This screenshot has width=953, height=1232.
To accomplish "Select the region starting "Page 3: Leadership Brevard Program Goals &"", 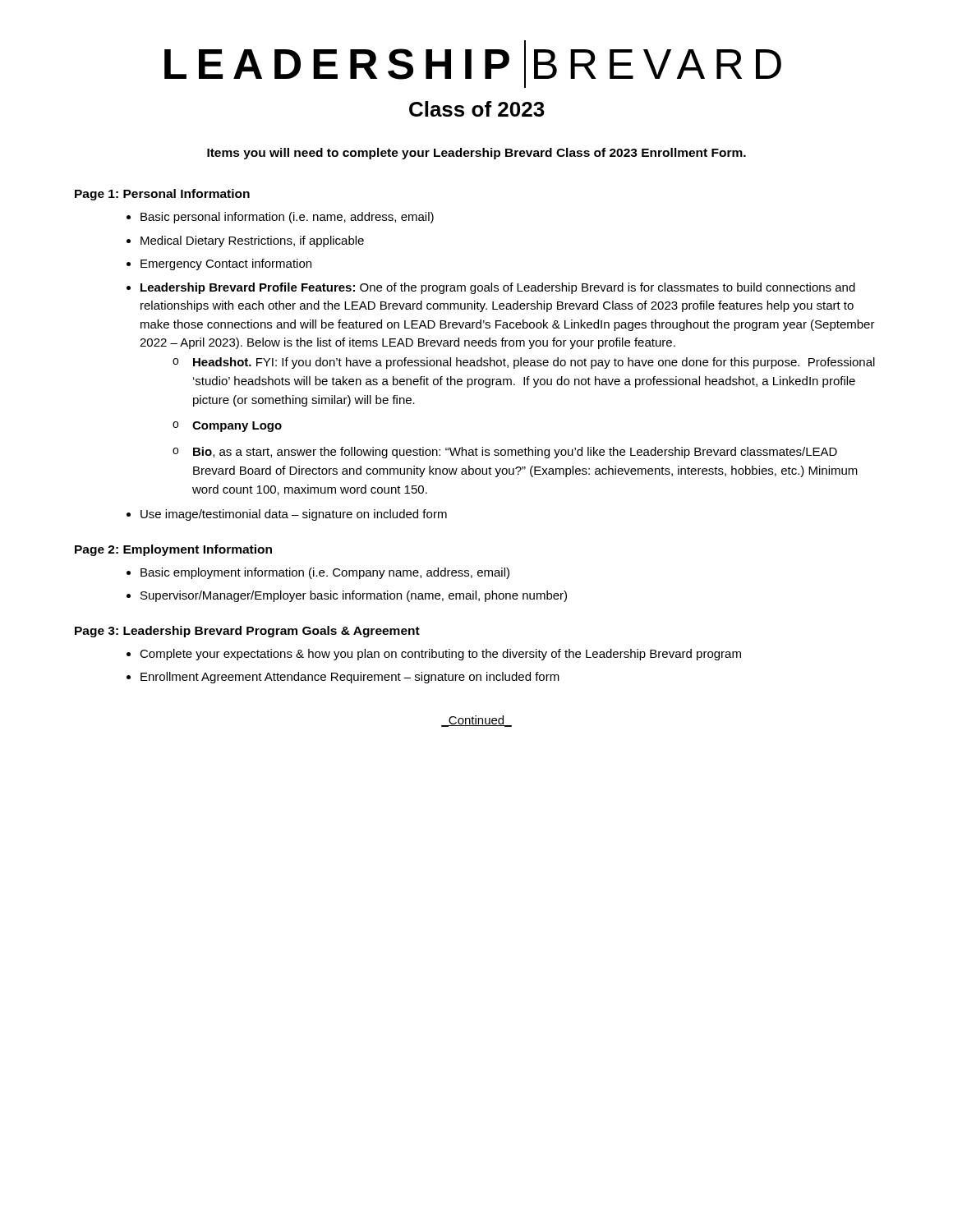I will click(x=247, y=630).
